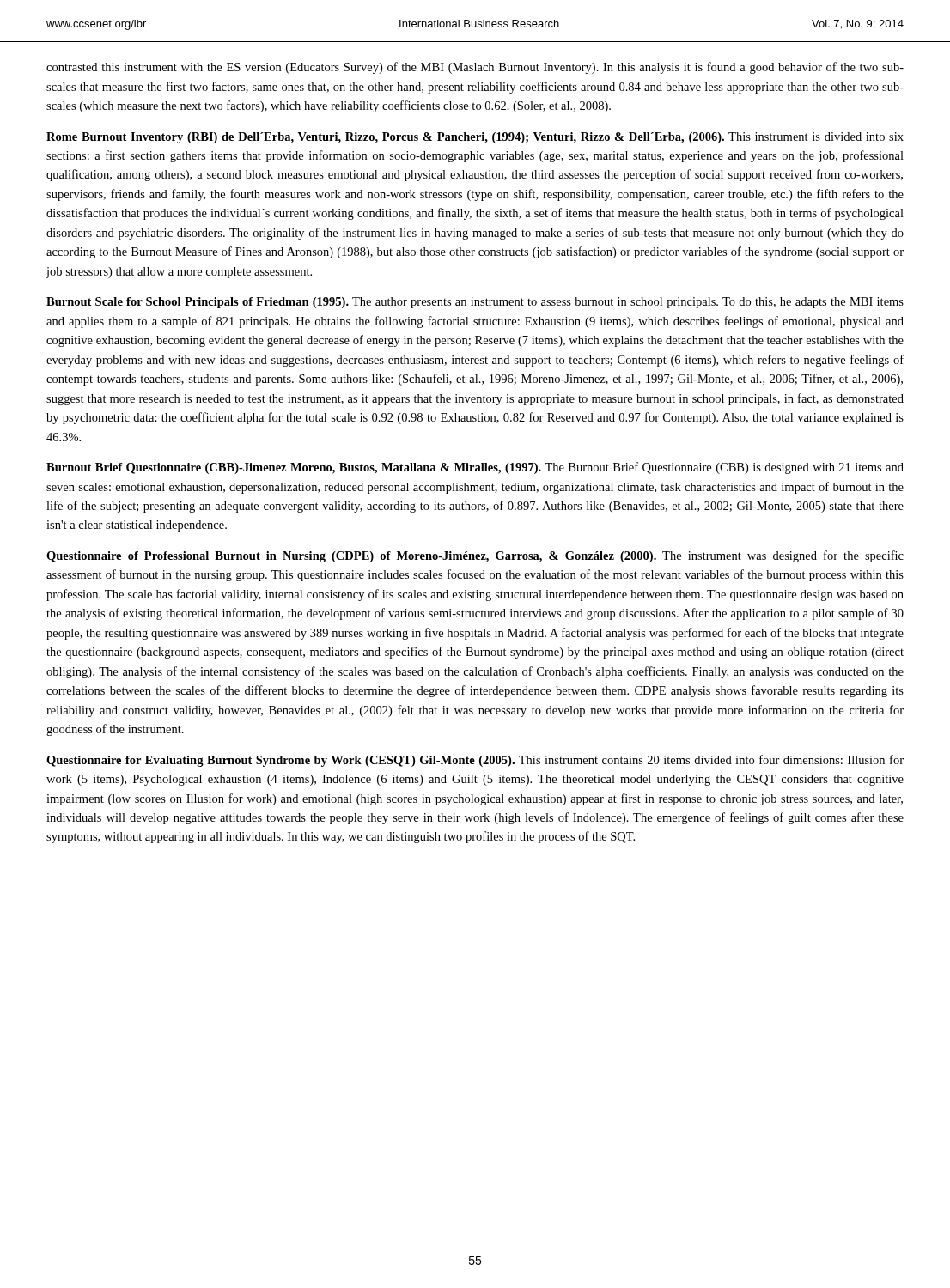Screen dimensions: 1288x950
Task: Locate the passage starting "contrasted this instrument with"
Action: pos(475,87)
